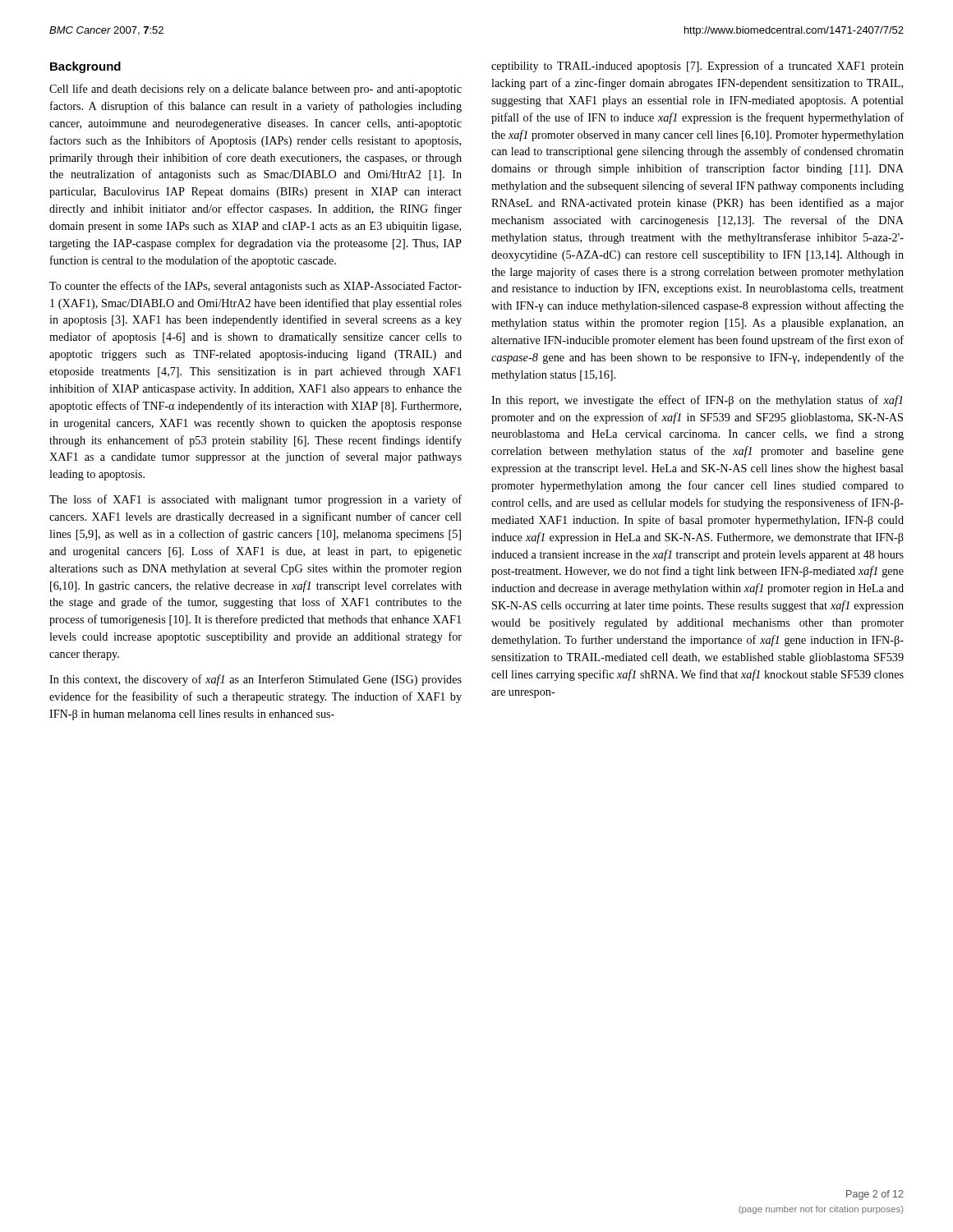Click the section header
This screenshot has width=953, height=1232.
85,66
